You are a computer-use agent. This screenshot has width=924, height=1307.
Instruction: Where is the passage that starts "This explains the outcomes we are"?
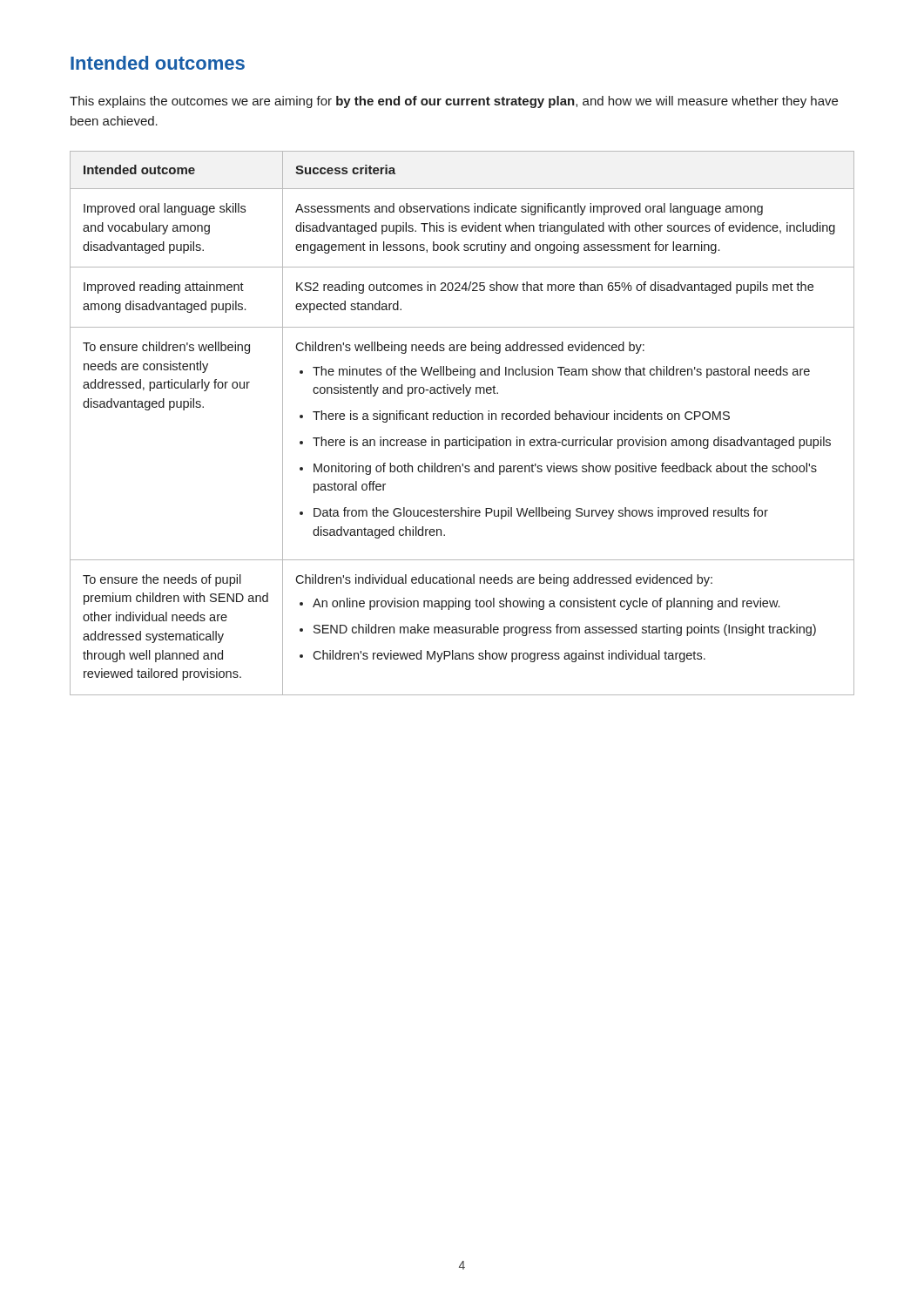click(x=454, y=111)
